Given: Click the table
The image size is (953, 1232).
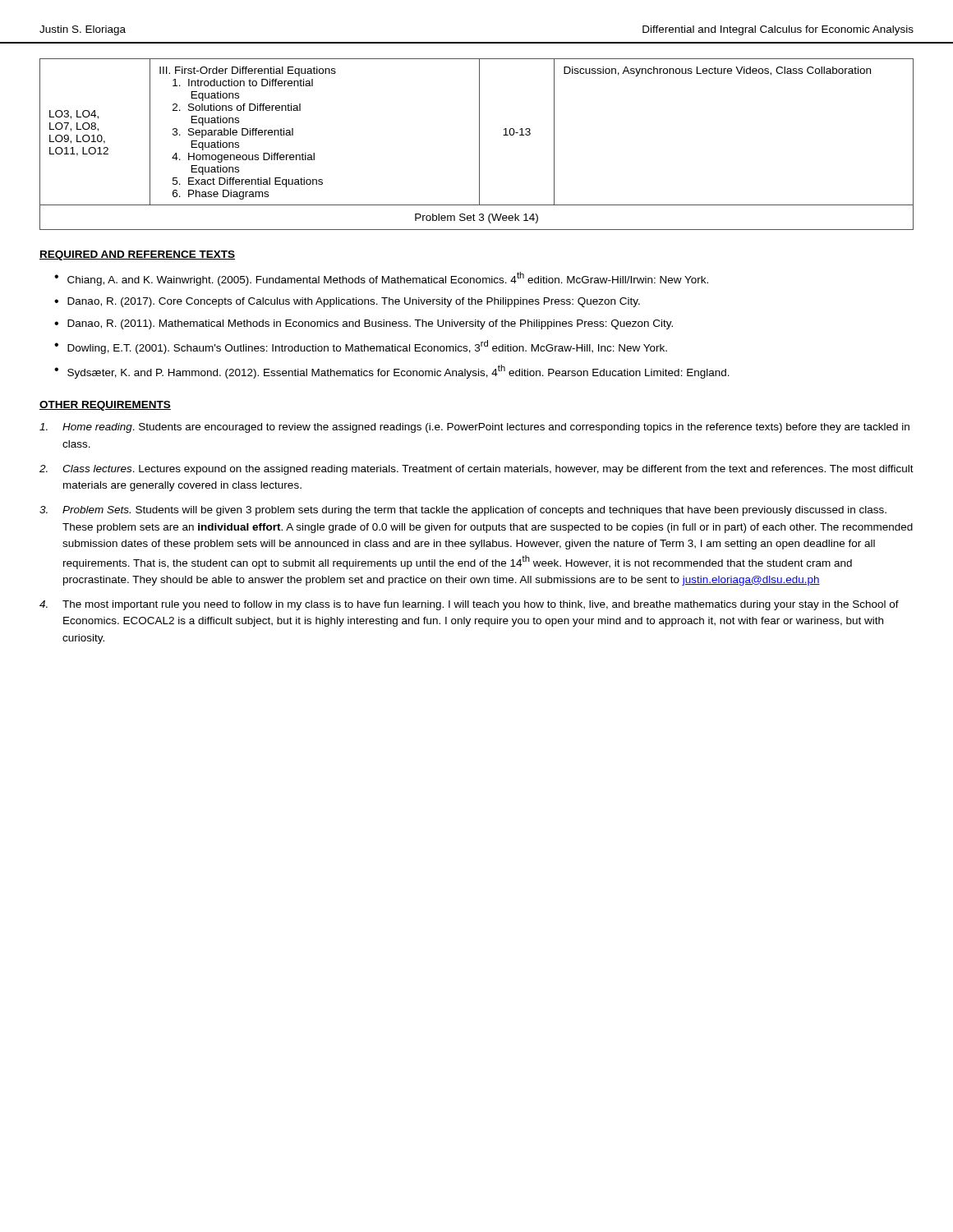Looking at the screenshot, I should pos(476,144).
